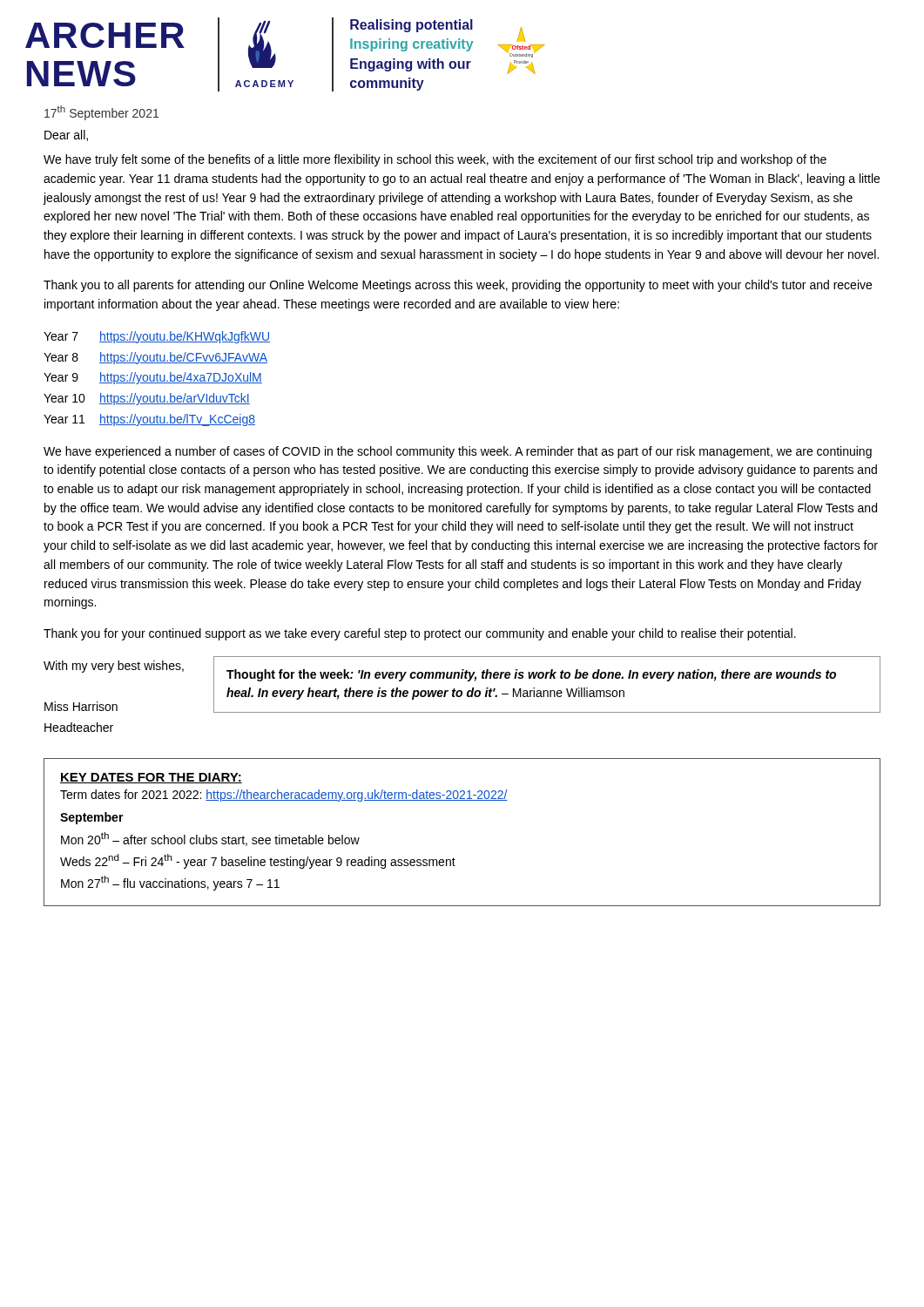Click on the text with the text "17th September 2021"

pyautogui.click(x=101, y=111)
